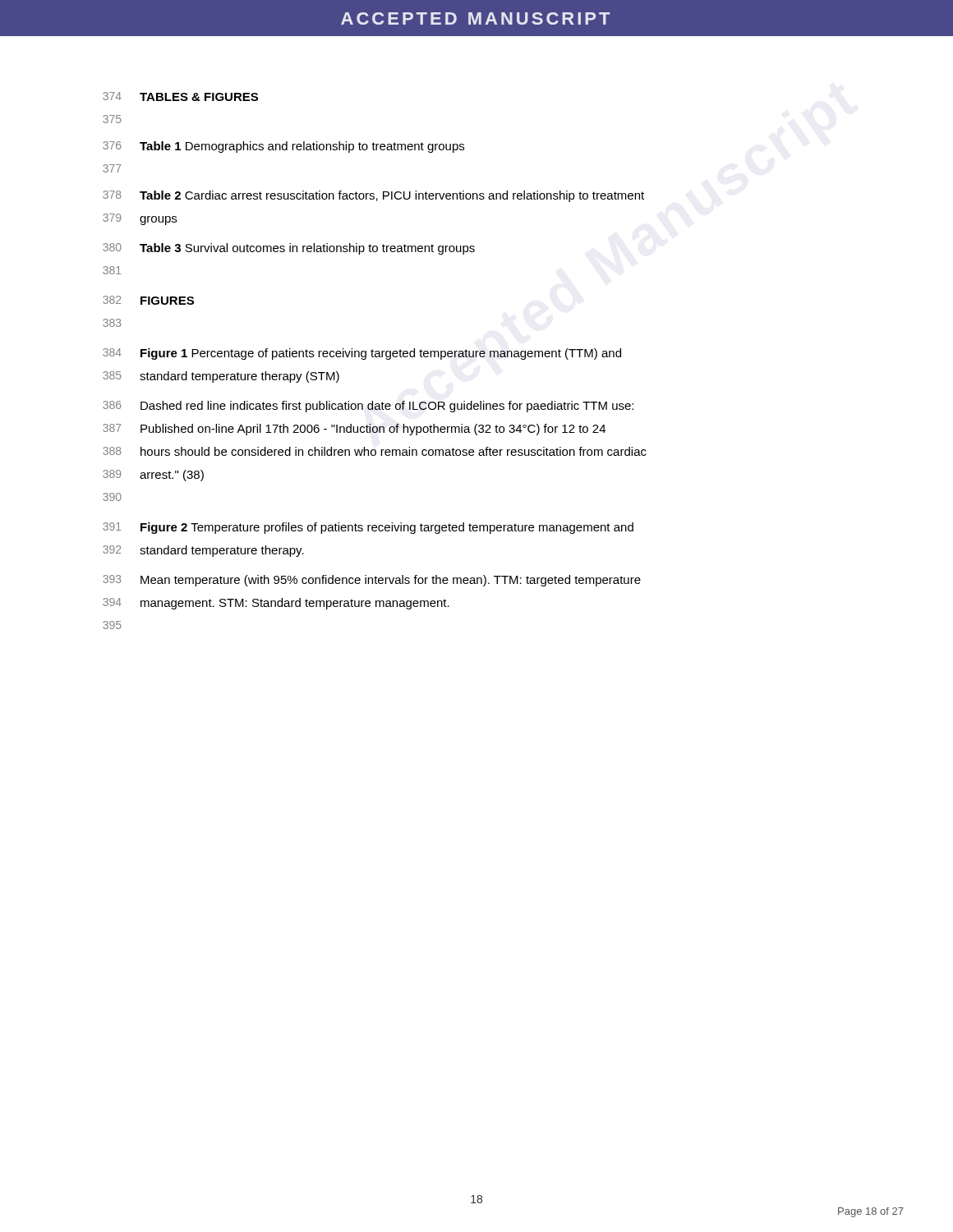Point to the passage starting "392 standard temperature therapy."
The image size is (953, 1232).
[203, 551]
